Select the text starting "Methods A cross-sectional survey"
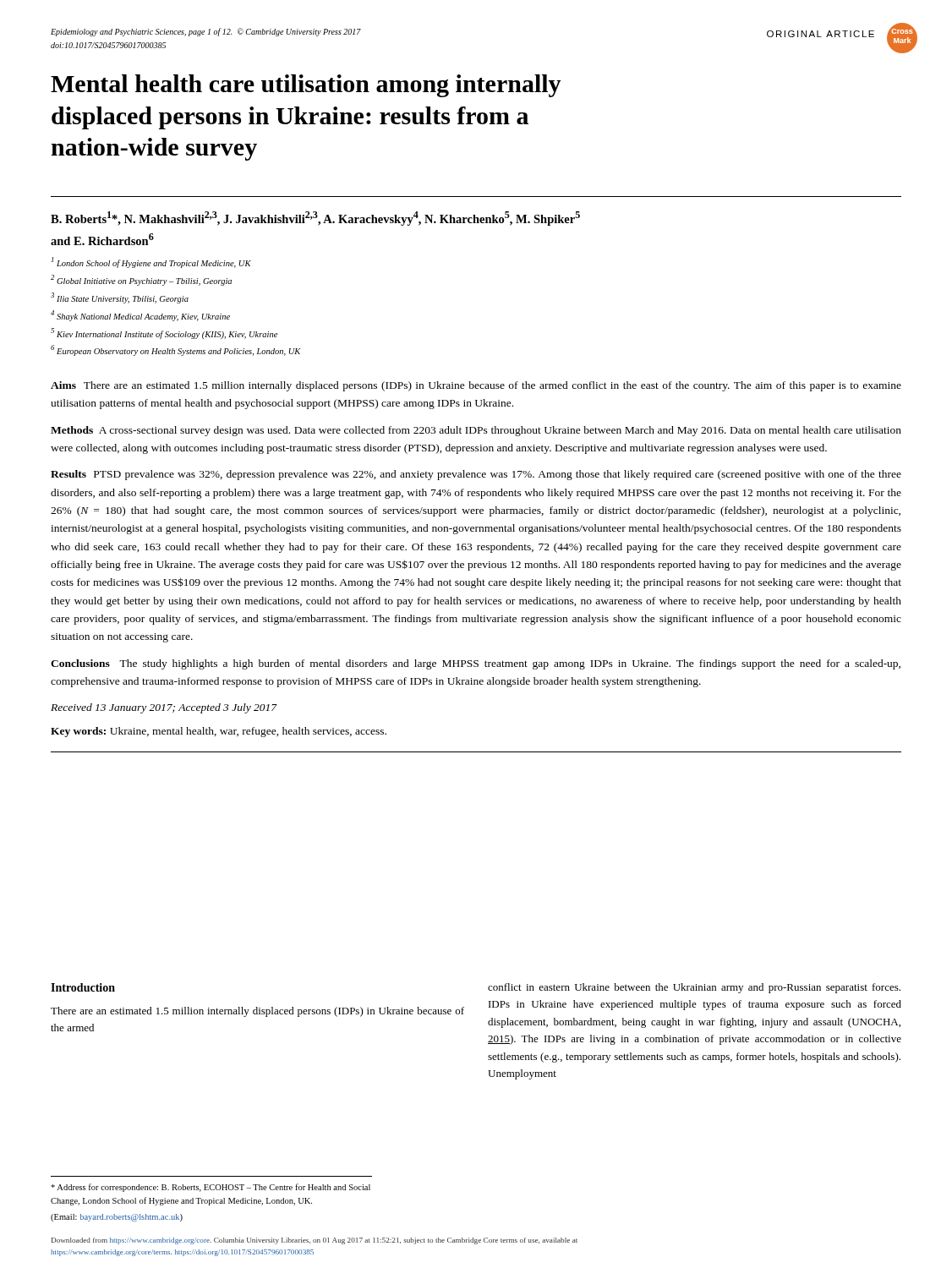 pyautogui.click(x=476, y=439)
